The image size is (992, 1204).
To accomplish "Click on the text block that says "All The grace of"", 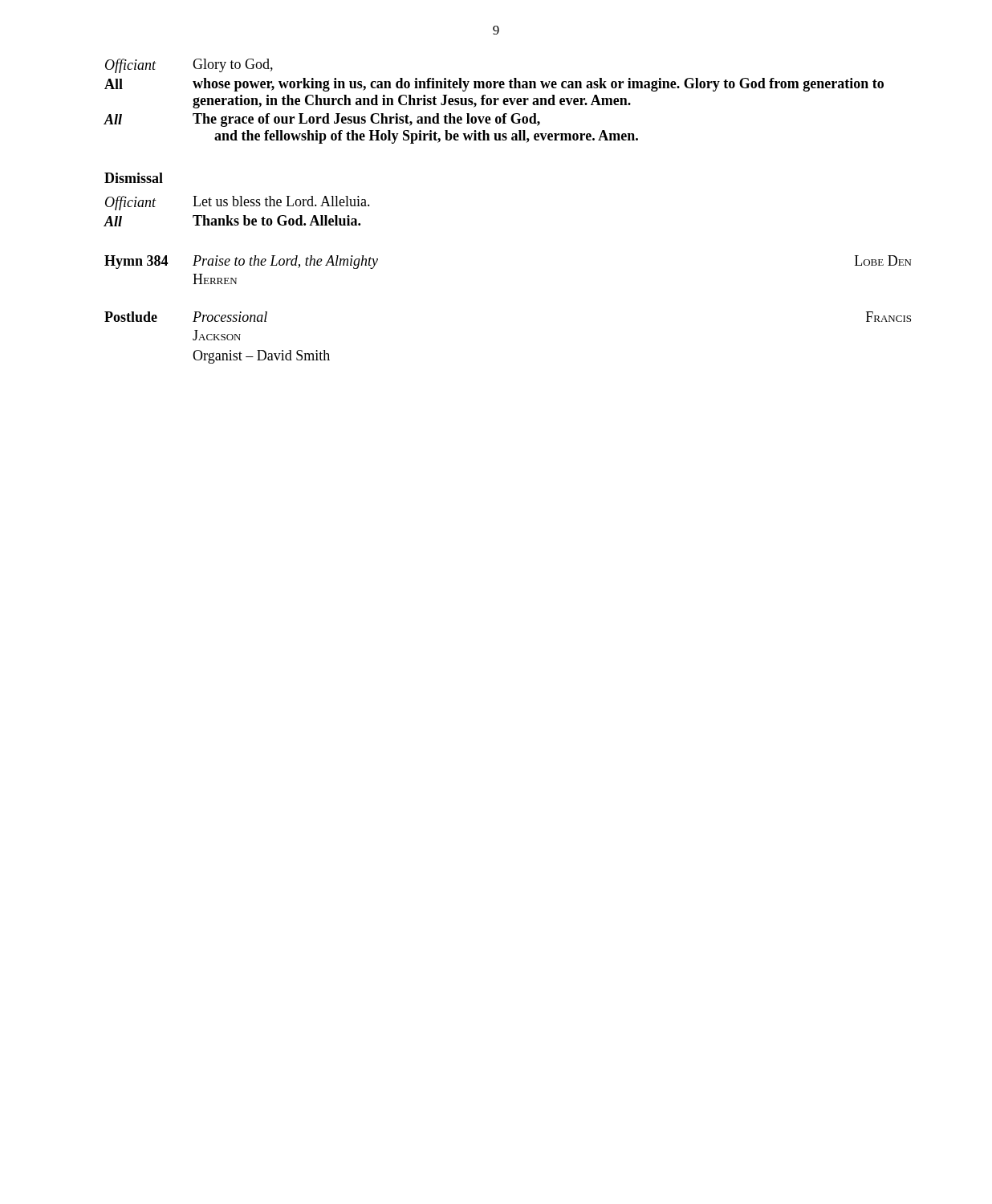I will 508,128.
